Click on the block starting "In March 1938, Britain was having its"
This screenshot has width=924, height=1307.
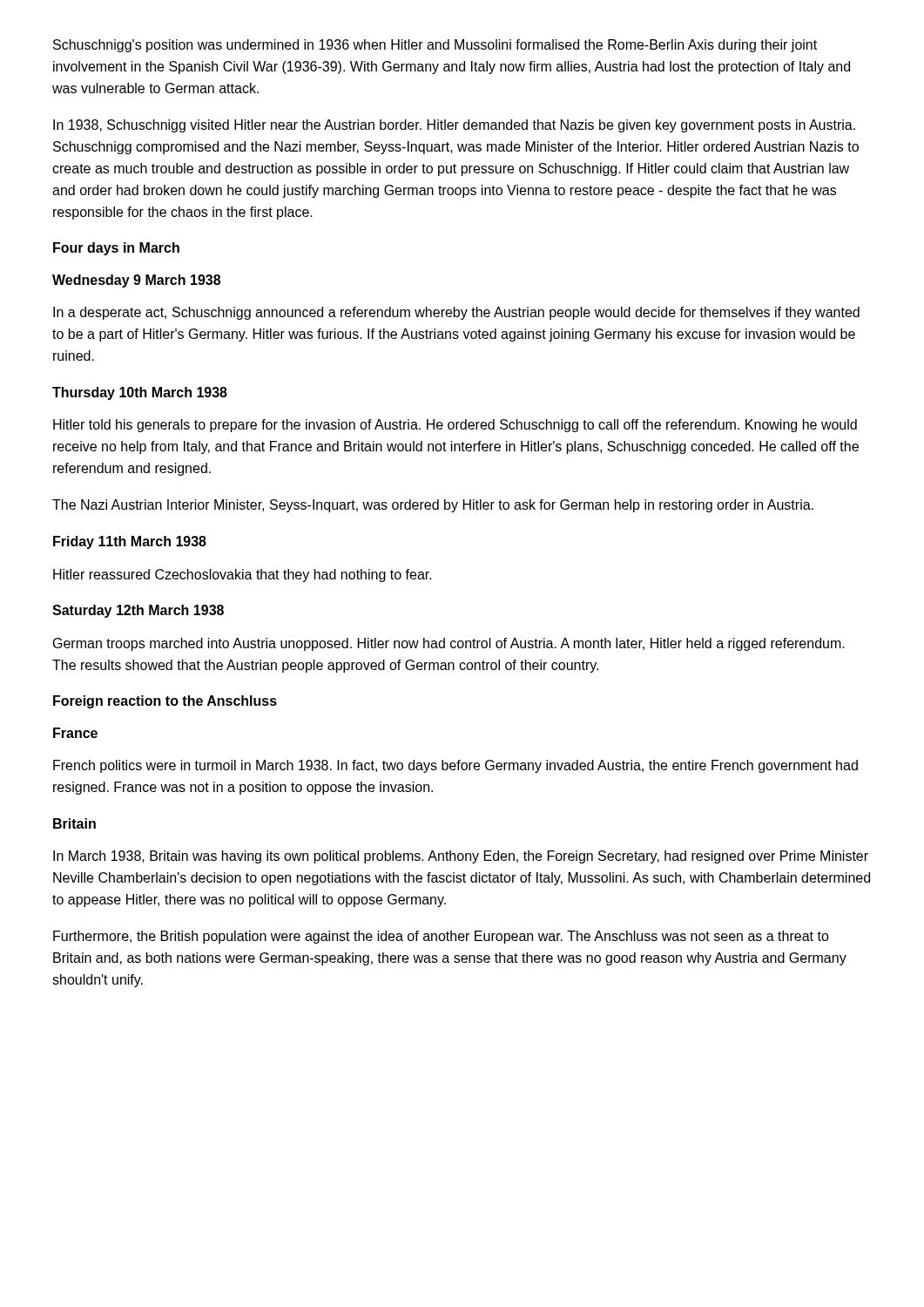click(462, 878)
